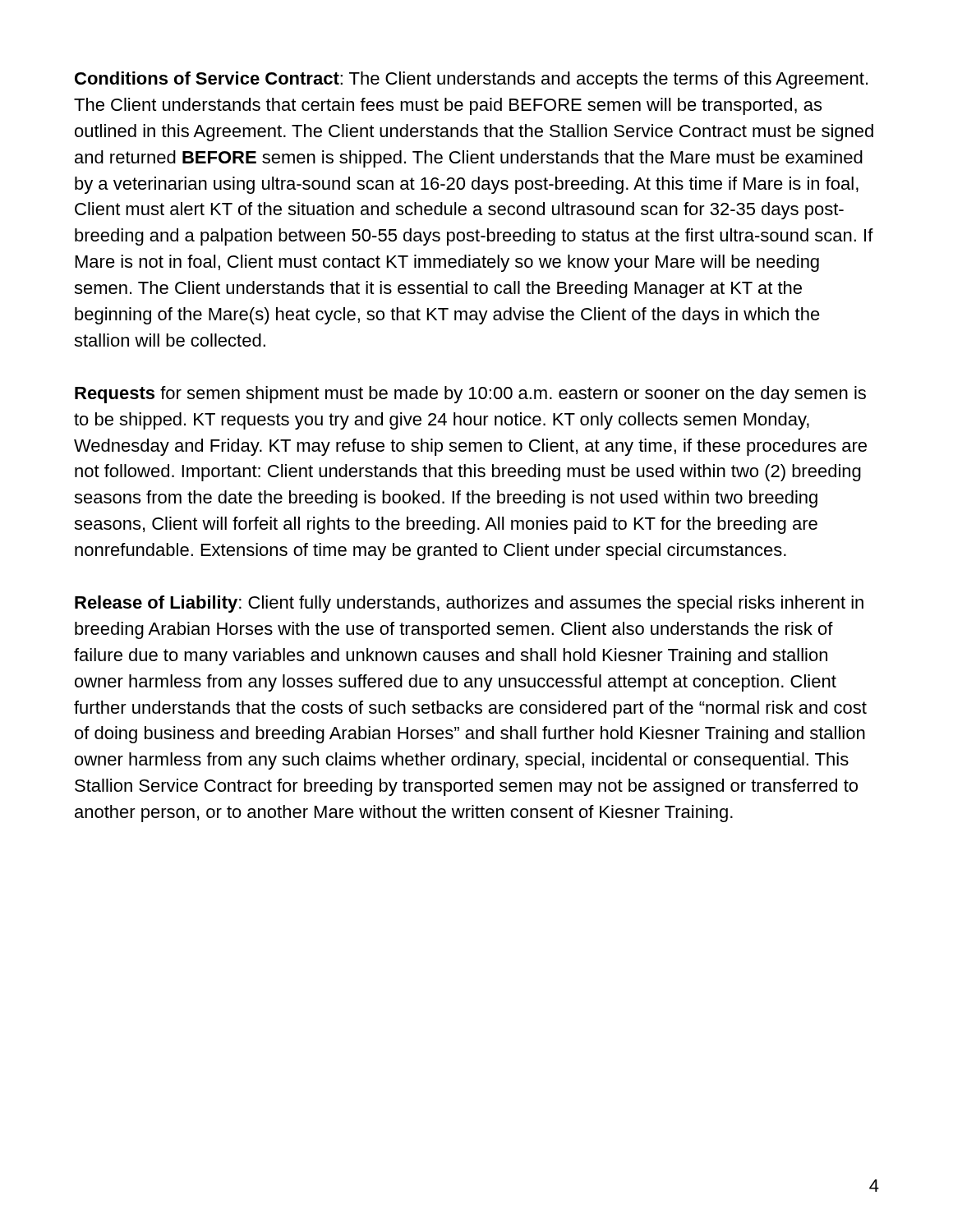The width and height of the screenshot is (953, 1232).
Task: Select the text block that says "Release of Liability: Client fully understands, authorizes"
Action: (470, 707)
